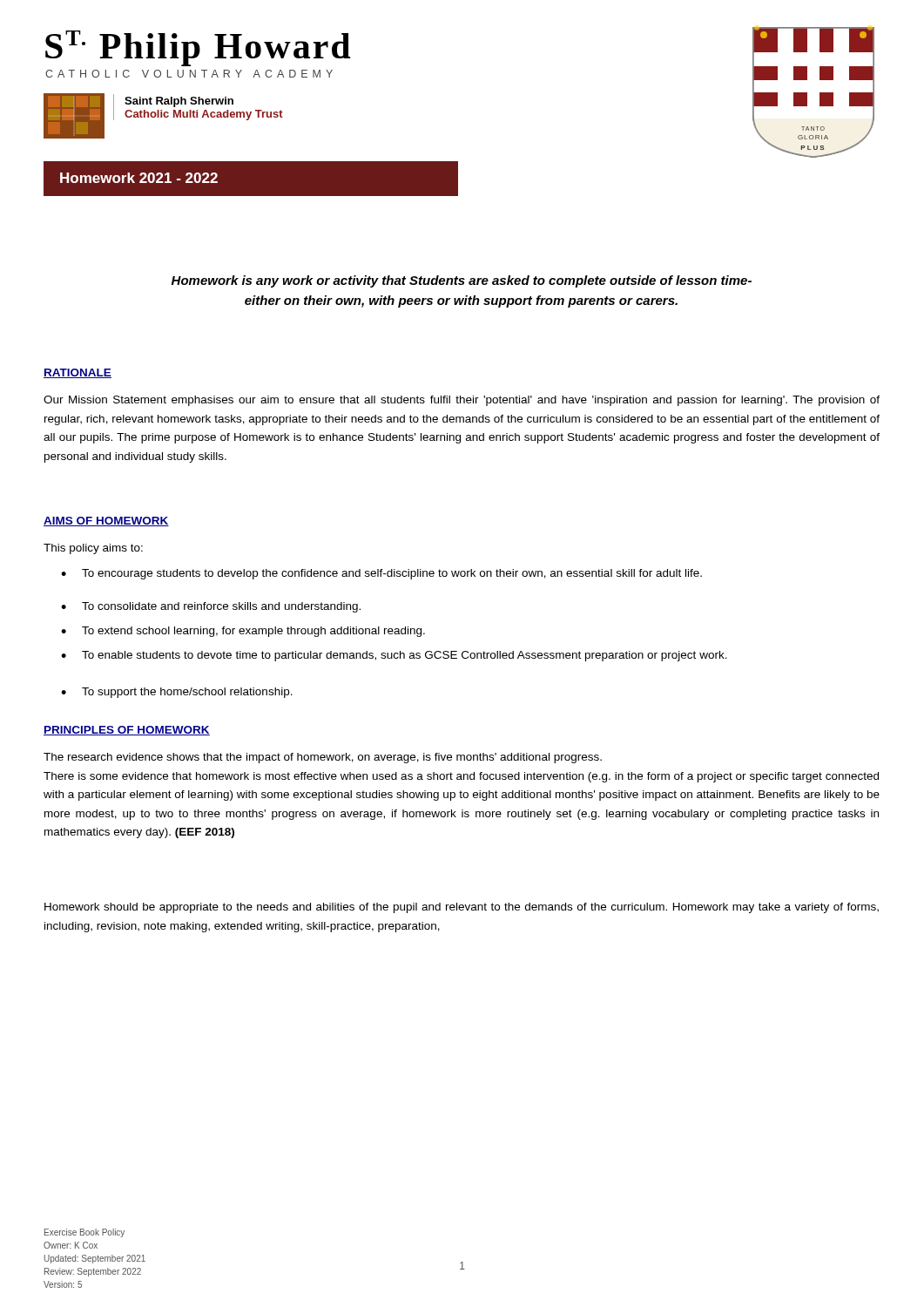Click the passage that begins "The research evidence shows that"

coord(462,794)
